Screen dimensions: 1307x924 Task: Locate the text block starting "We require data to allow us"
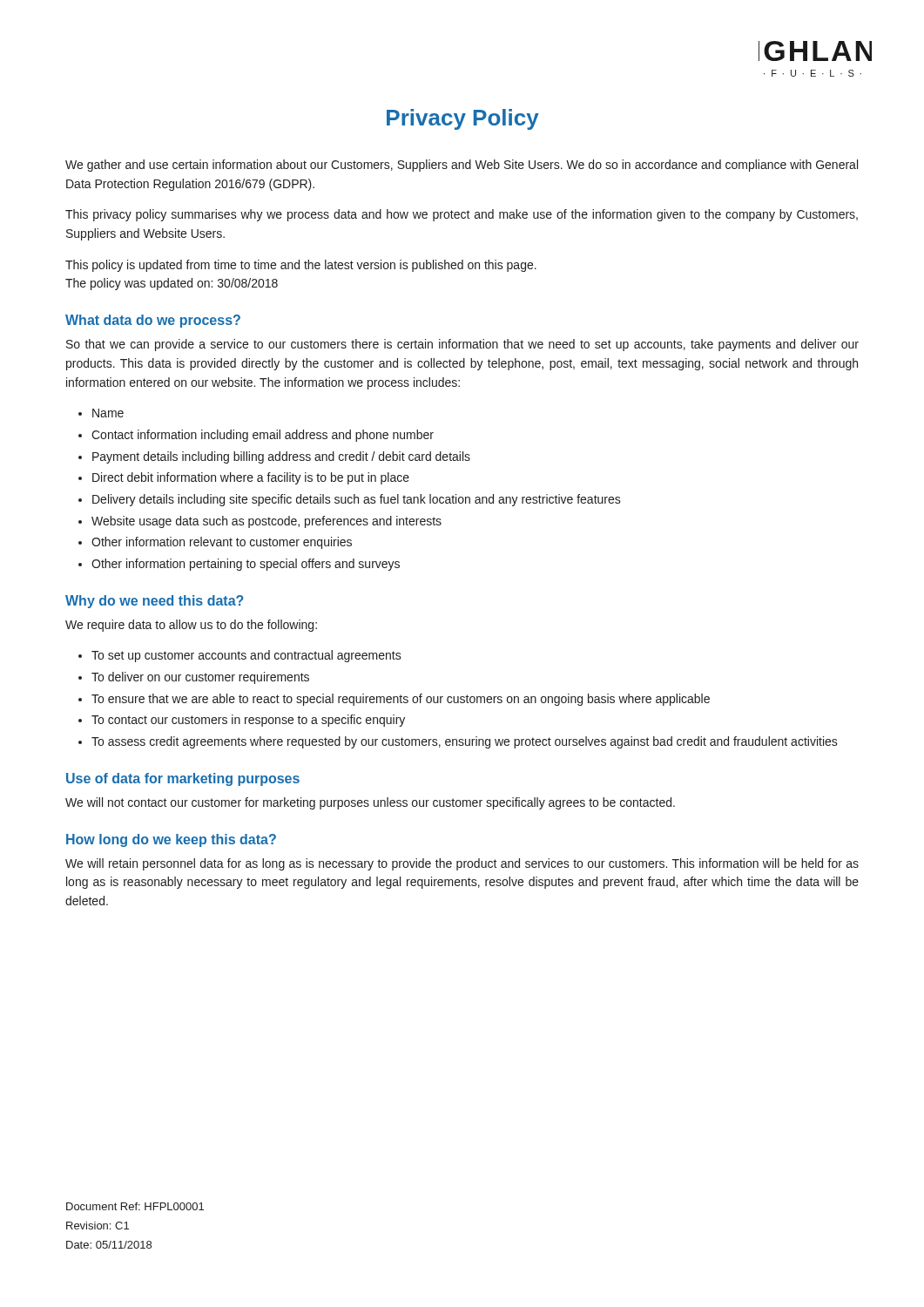pyautogui.click(x=192, y=624)
